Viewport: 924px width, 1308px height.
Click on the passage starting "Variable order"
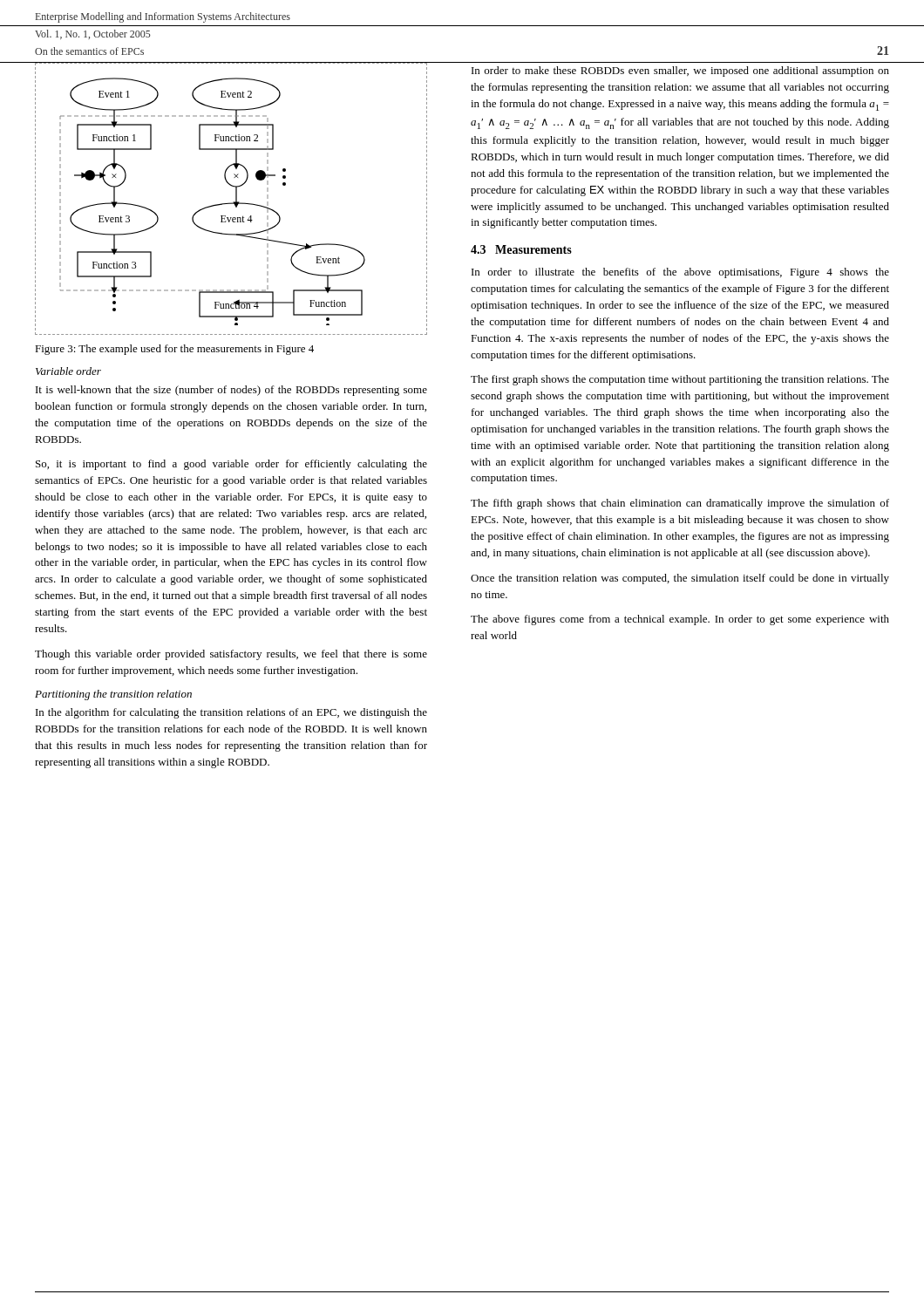(x=68, y=371)
